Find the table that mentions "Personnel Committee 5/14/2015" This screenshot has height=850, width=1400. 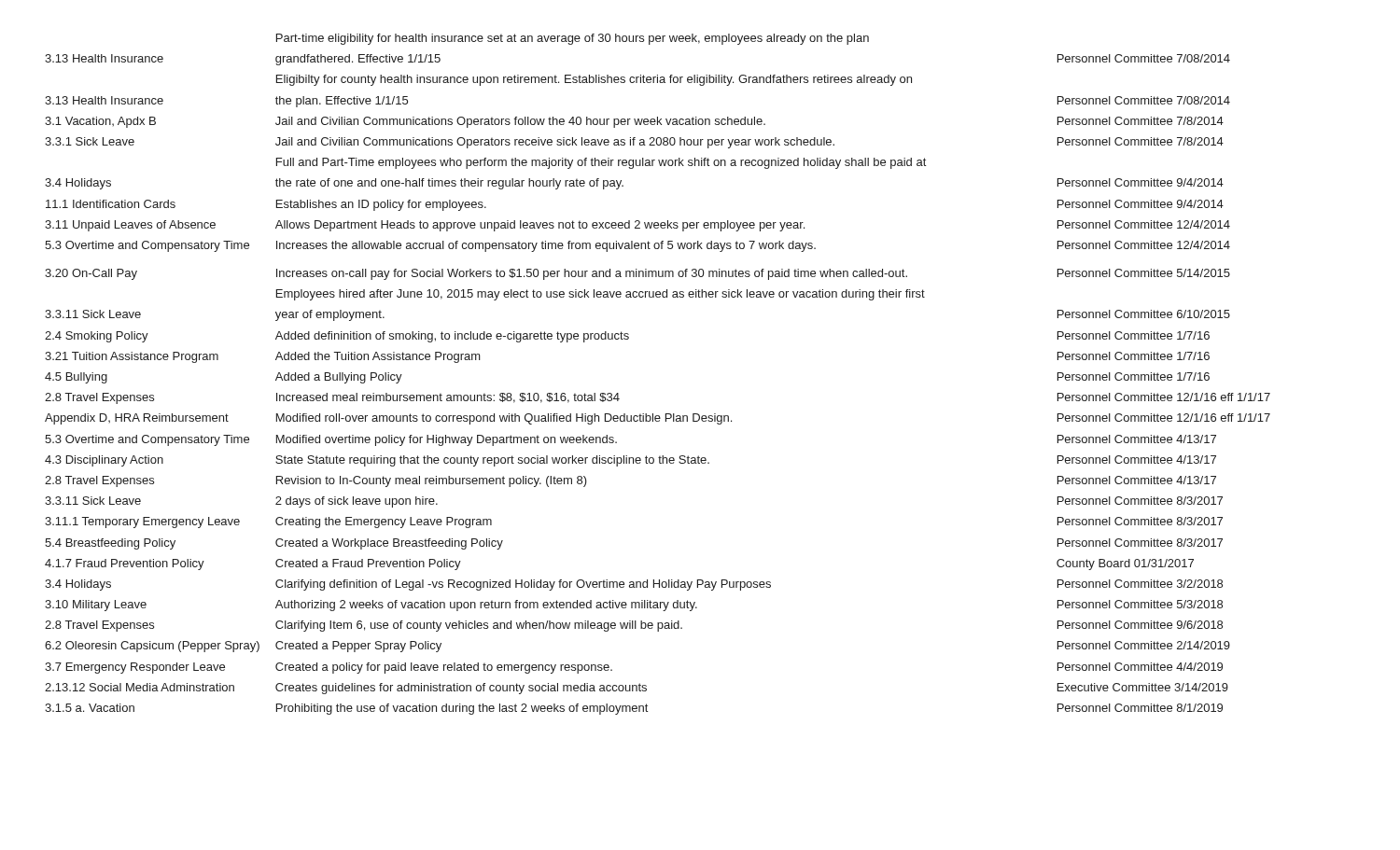700,373
